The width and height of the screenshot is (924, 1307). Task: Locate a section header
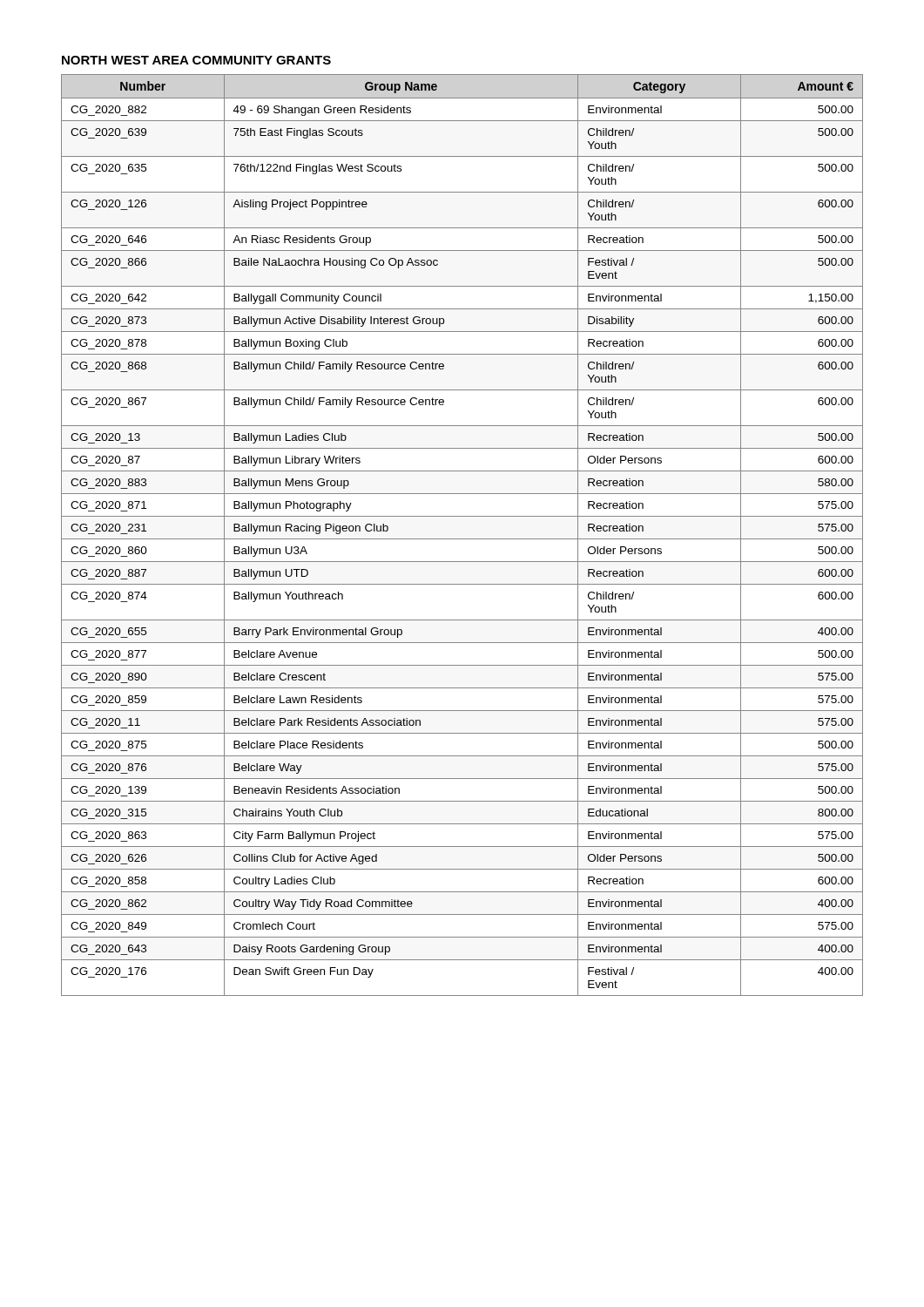click(x=196, y=60)
